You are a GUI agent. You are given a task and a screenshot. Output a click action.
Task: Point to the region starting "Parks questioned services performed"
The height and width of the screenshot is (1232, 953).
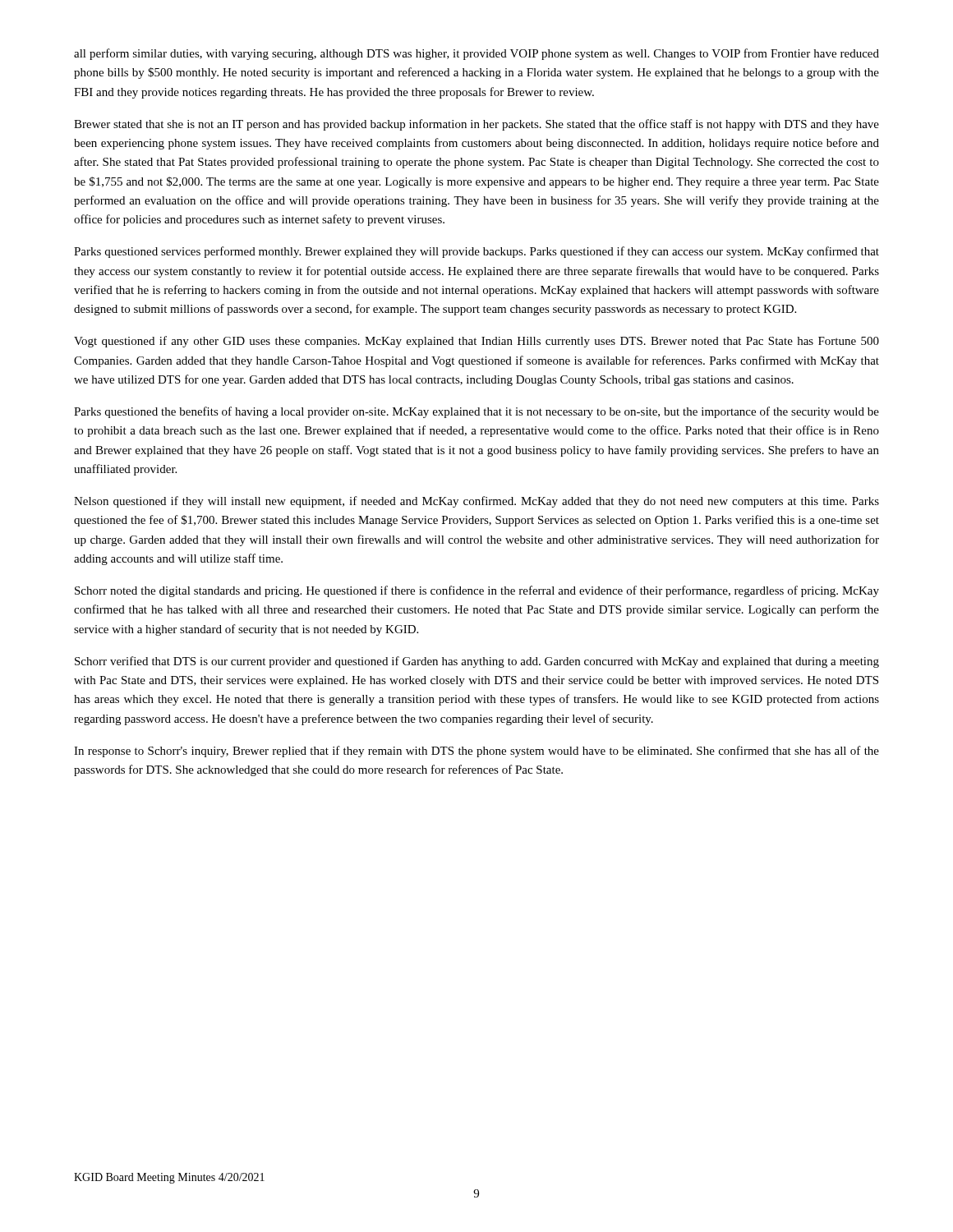point(476,280)
